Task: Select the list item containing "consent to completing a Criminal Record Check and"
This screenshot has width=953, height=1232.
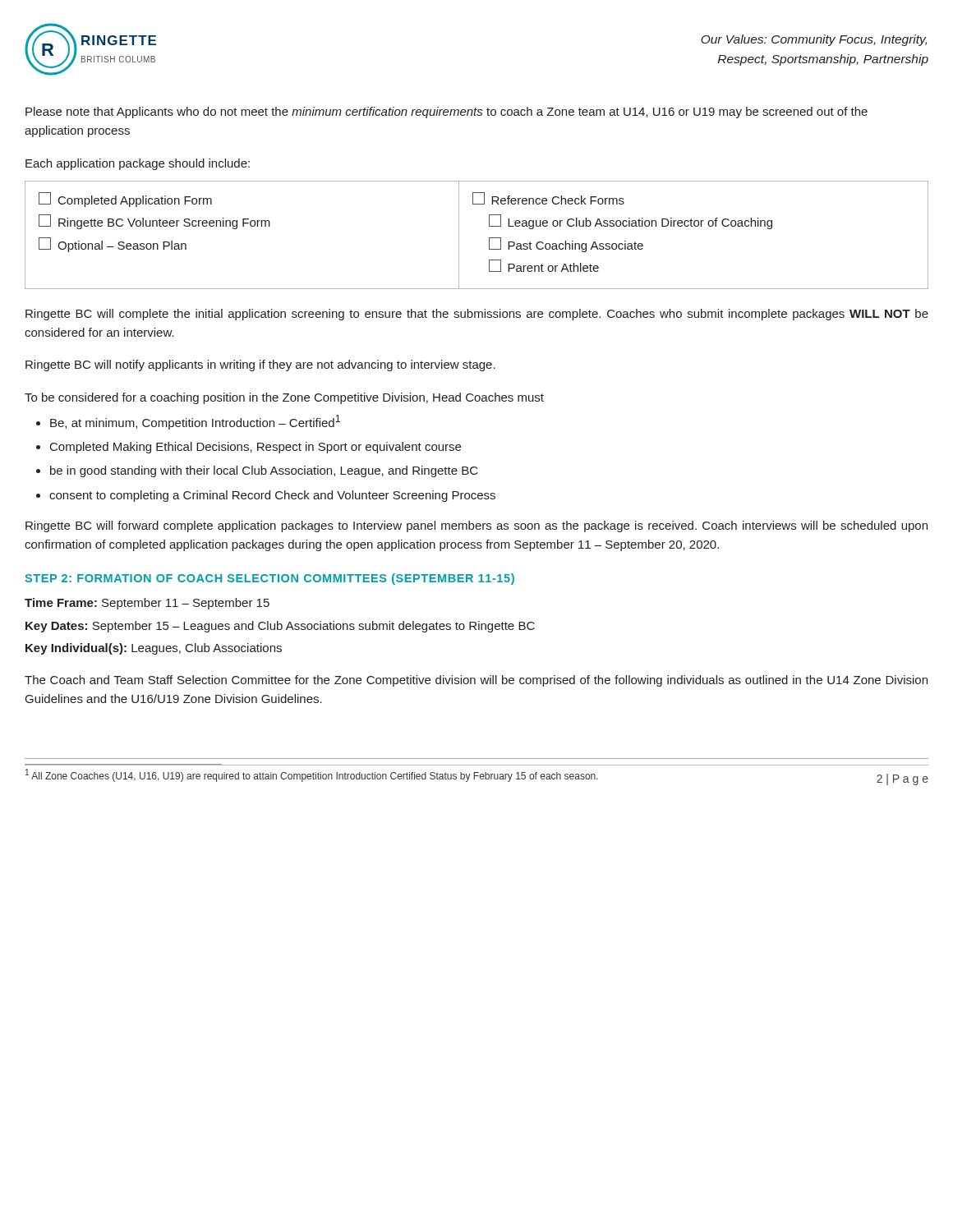Action: [x=273, y=494]
